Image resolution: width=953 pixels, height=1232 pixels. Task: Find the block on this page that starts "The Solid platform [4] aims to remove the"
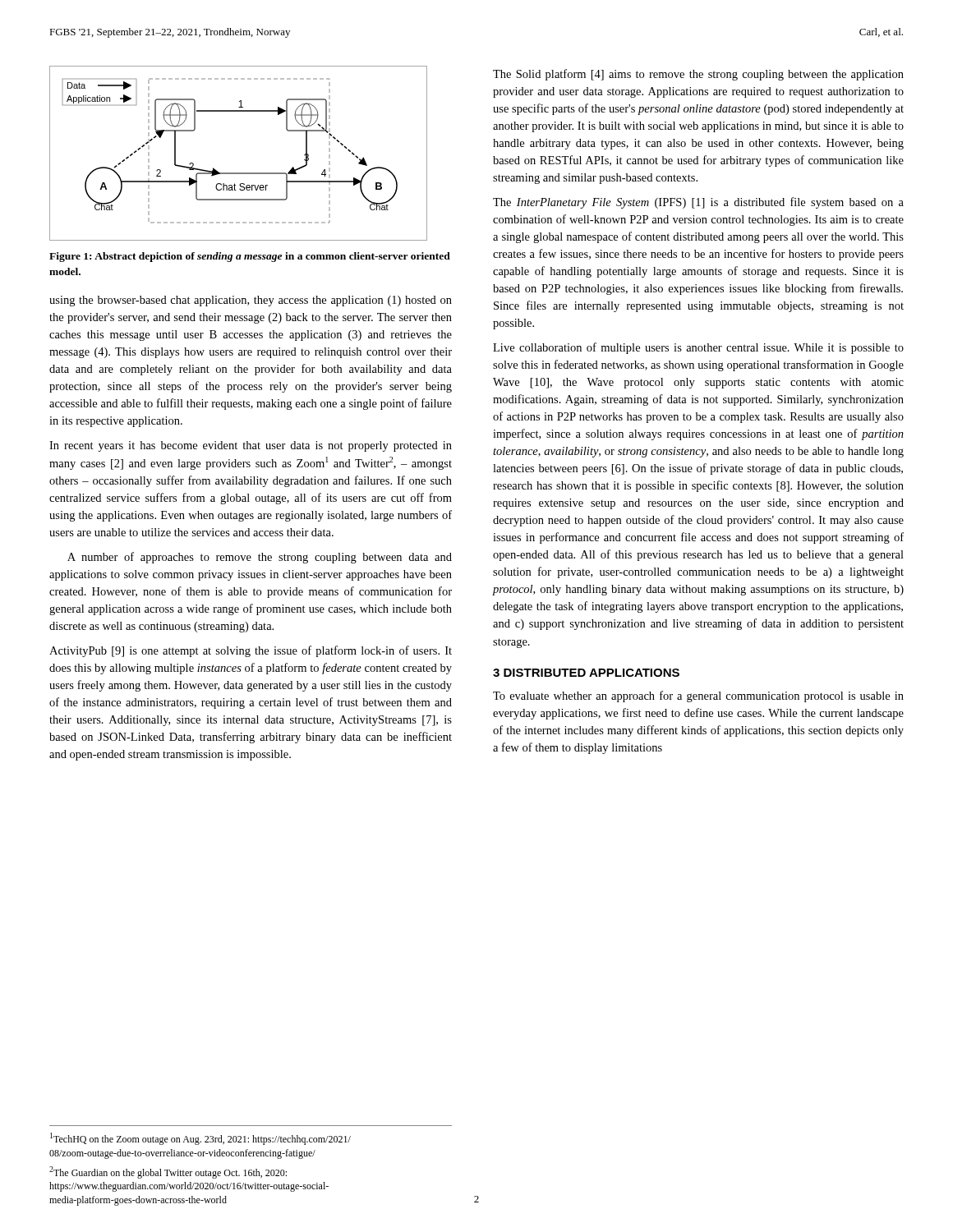(x=698, y=126)
